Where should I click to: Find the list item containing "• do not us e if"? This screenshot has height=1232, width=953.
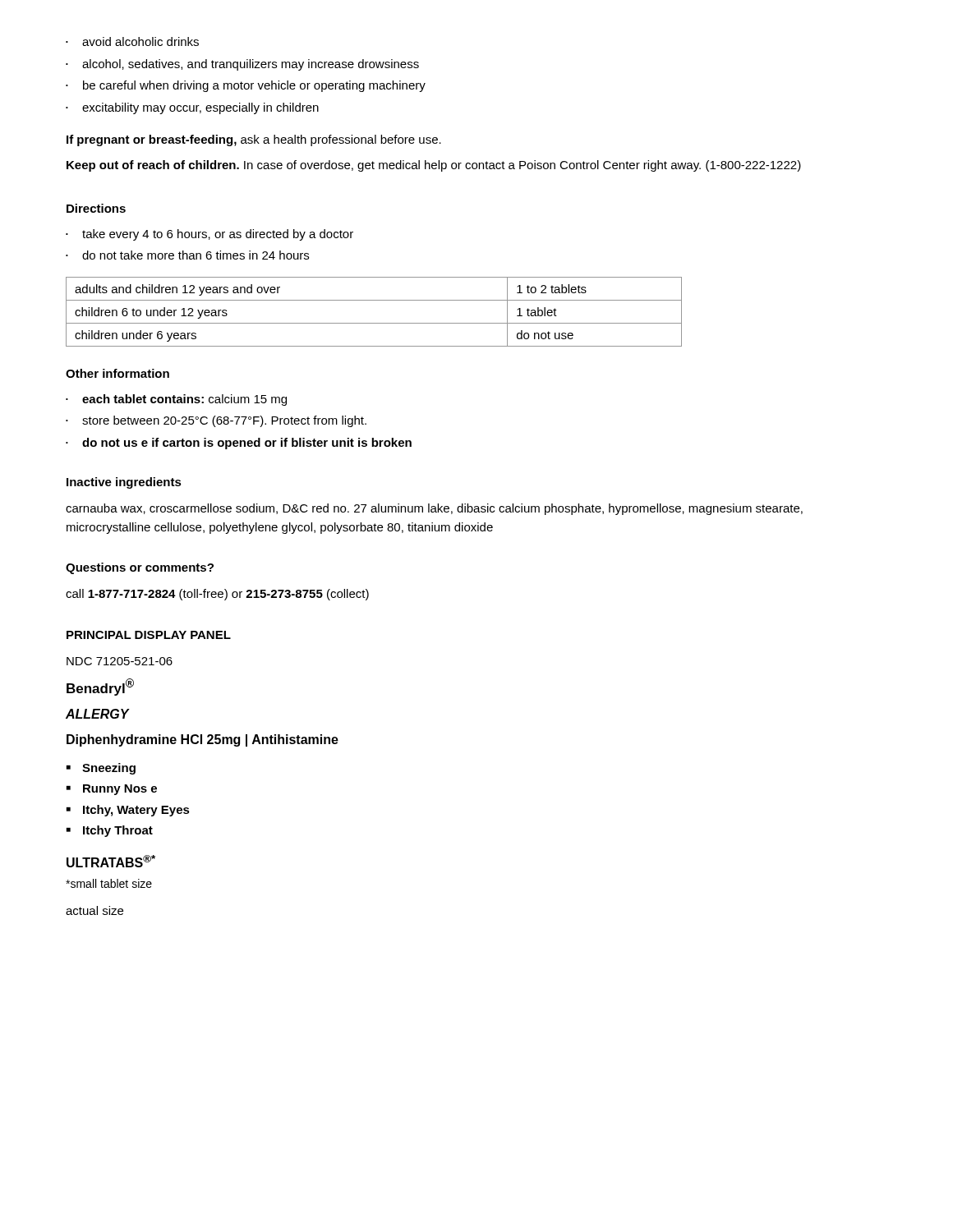pos(239,444)
